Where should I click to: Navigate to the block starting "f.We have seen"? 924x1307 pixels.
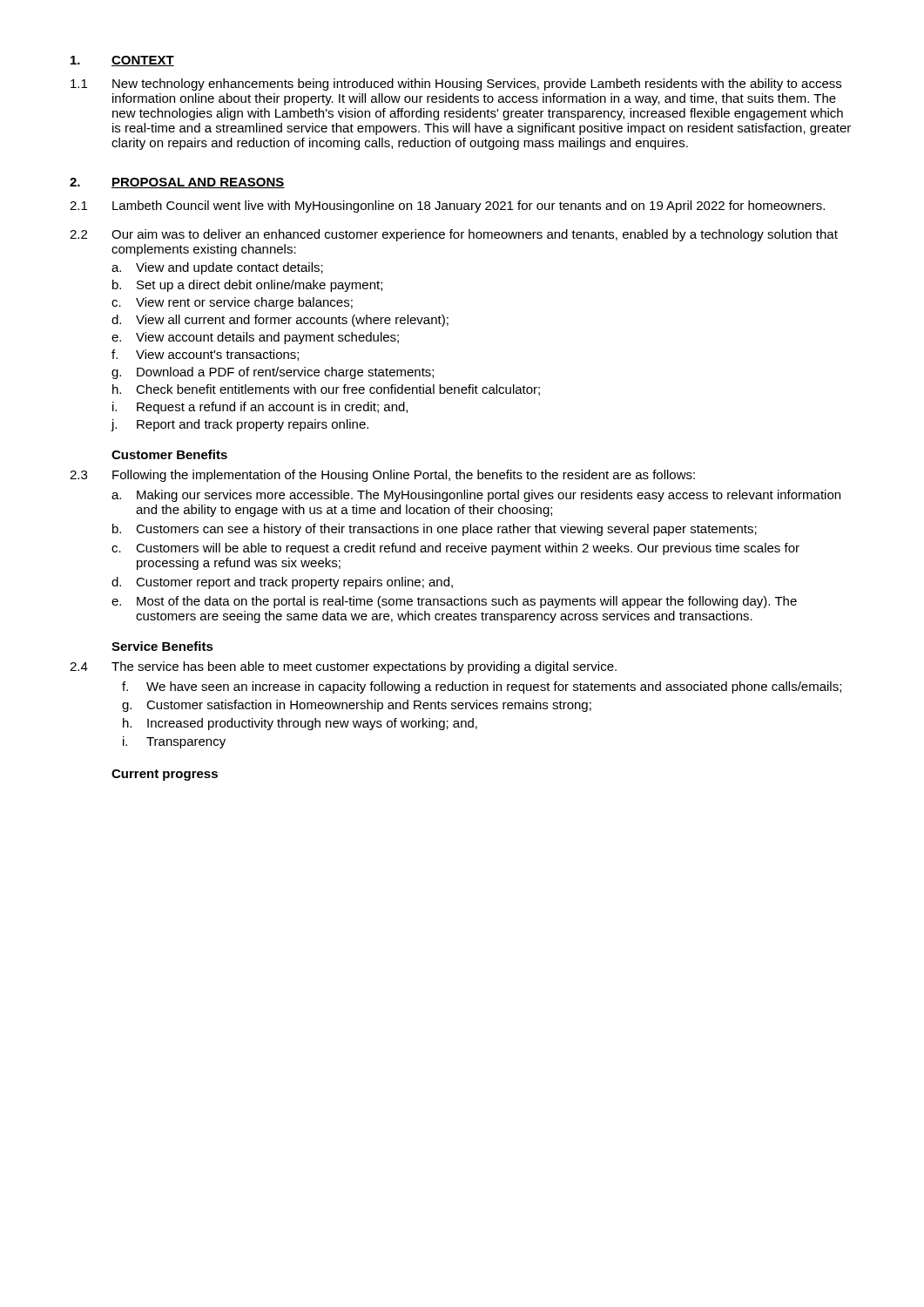click(x=482, y=686)
